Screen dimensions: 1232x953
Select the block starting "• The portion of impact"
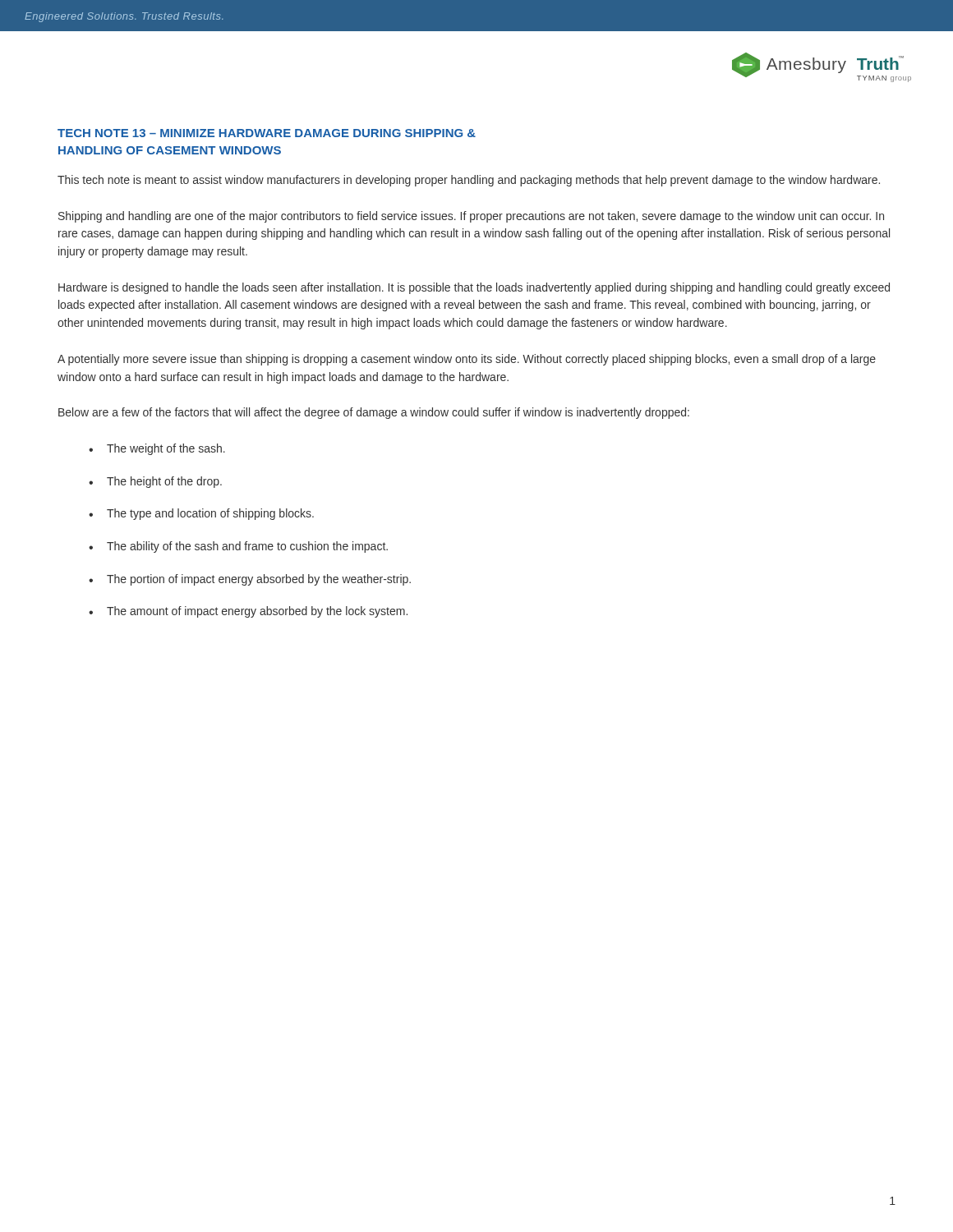[250, 579]
